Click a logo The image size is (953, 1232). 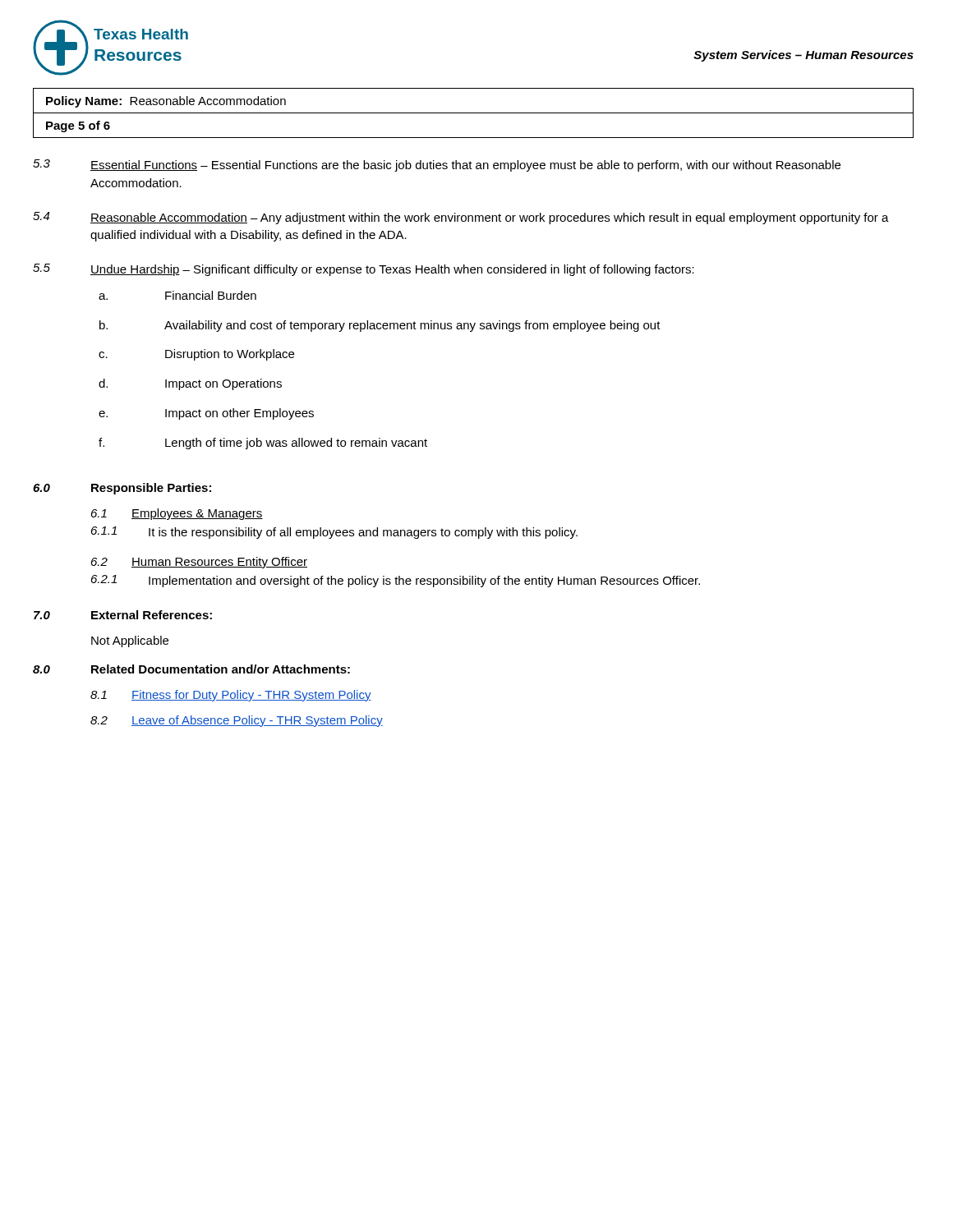(123, 49)
